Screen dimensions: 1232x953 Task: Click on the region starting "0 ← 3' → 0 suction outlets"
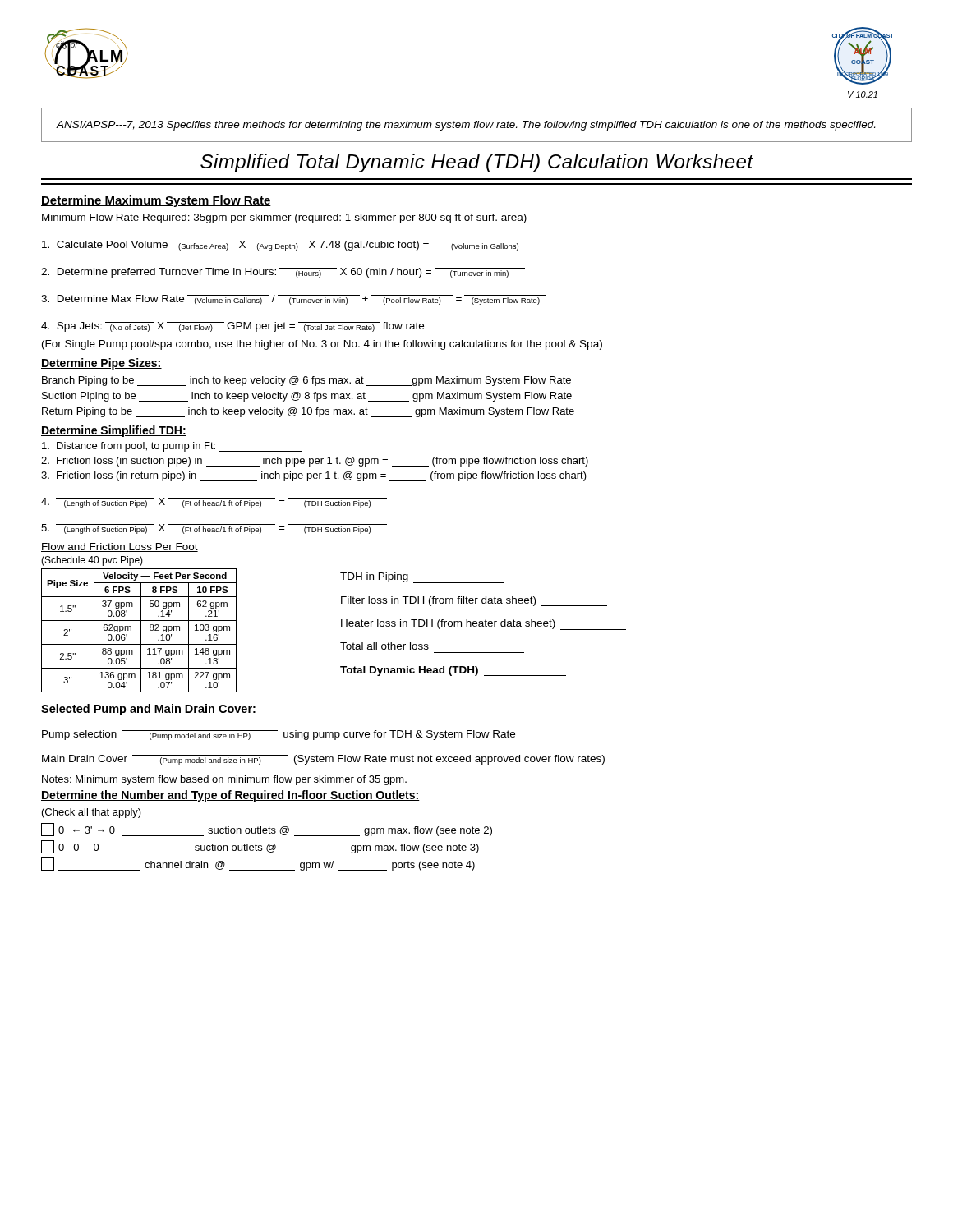pyautogui.click(x=267, y=830)
